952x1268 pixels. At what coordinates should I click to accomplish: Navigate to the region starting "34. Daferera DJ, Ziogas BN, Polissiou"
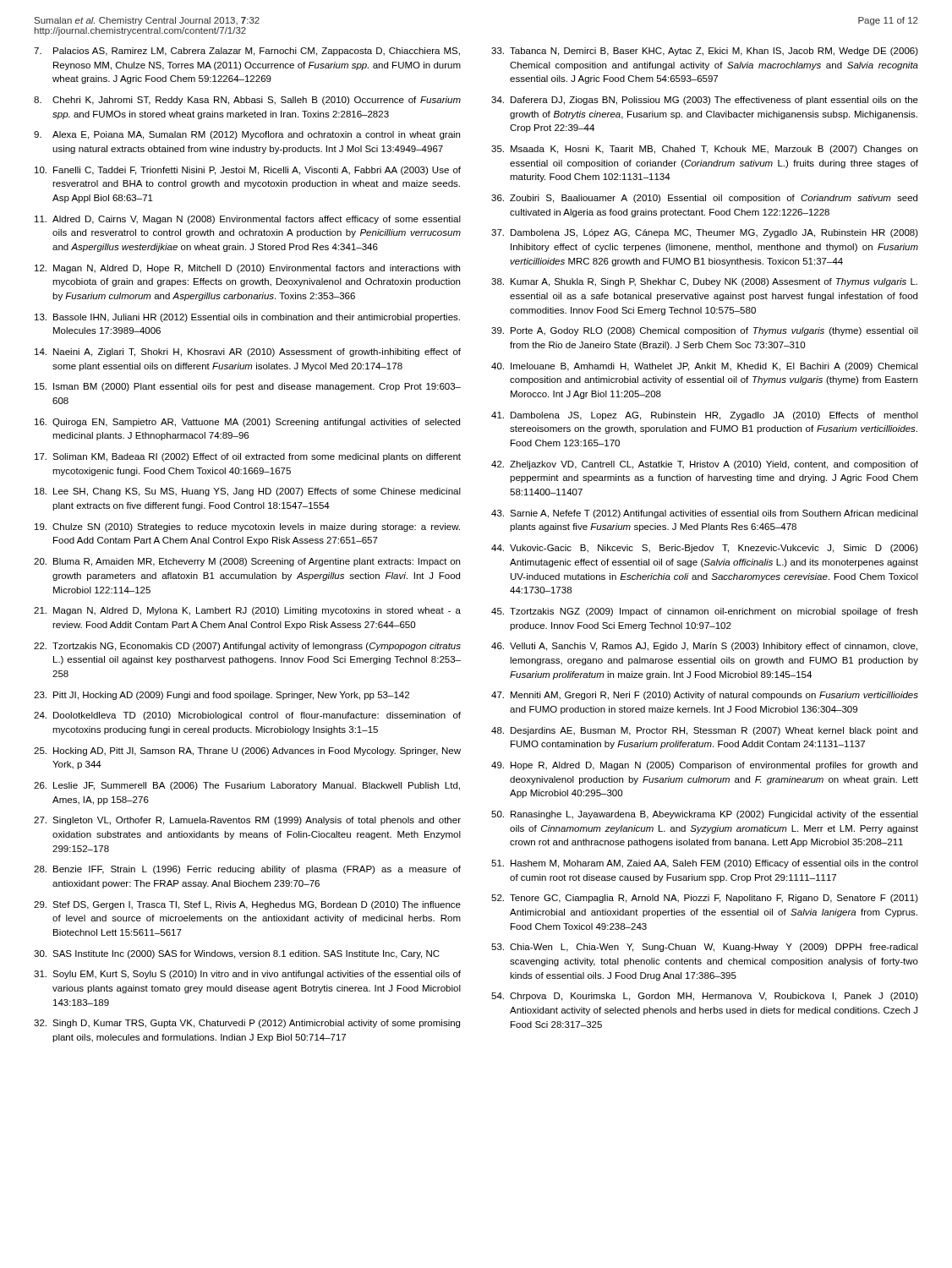tap(705, 114)
